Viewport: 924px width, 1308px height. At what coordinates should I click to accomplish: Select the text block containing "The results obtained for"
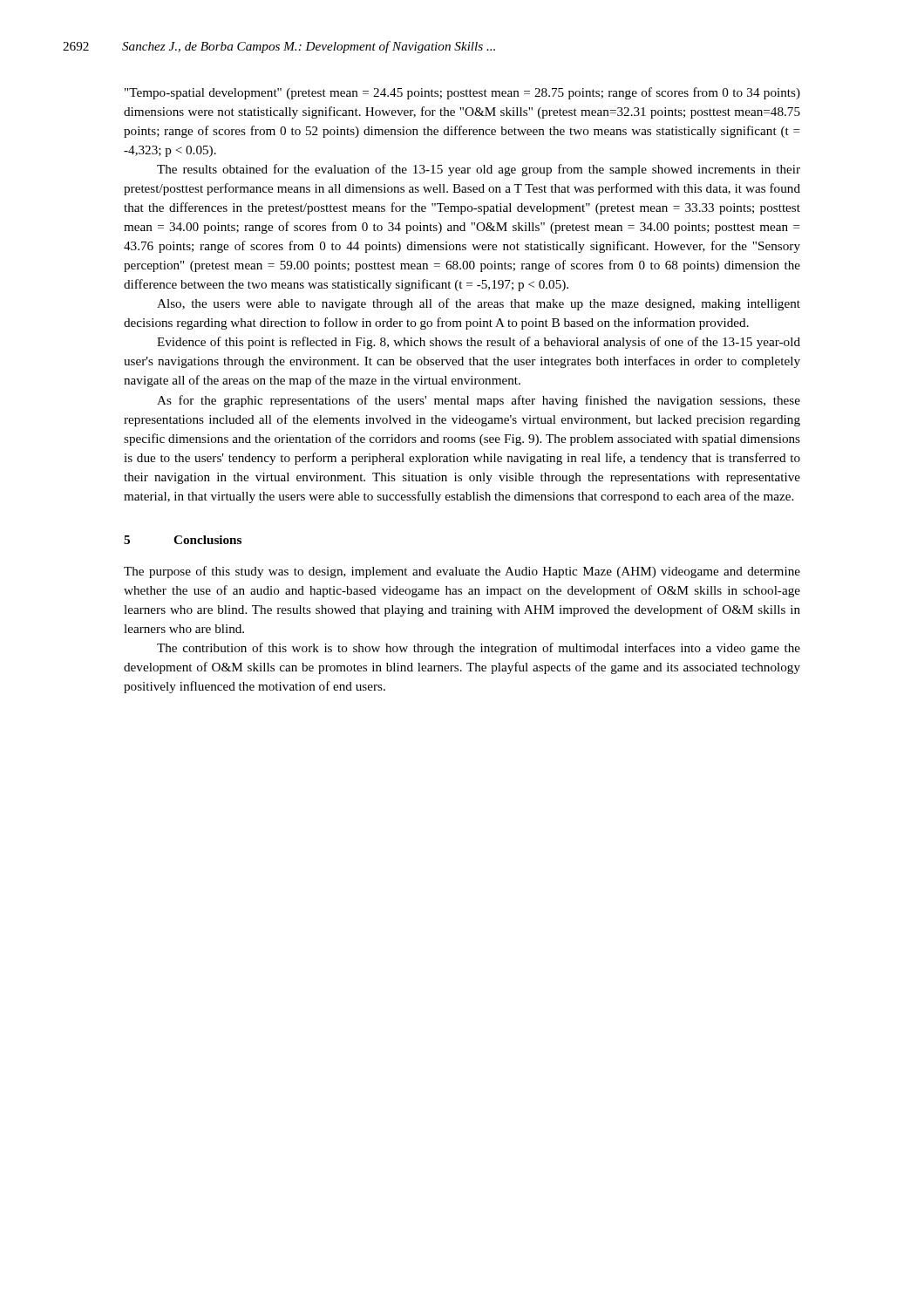click(x=462, y=227)
